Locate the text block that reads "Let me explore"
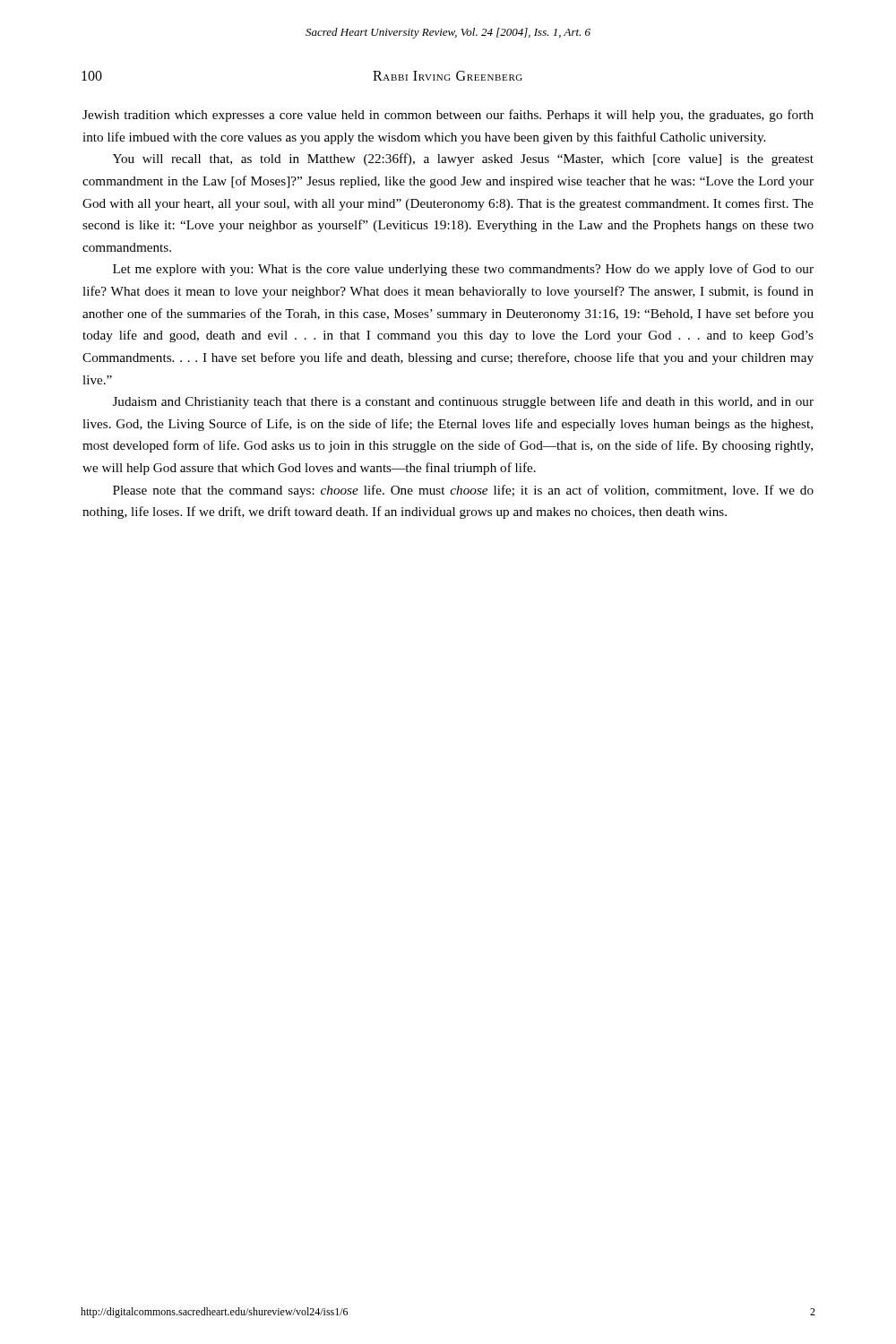Screen dimensions: 1344x896 448,325
